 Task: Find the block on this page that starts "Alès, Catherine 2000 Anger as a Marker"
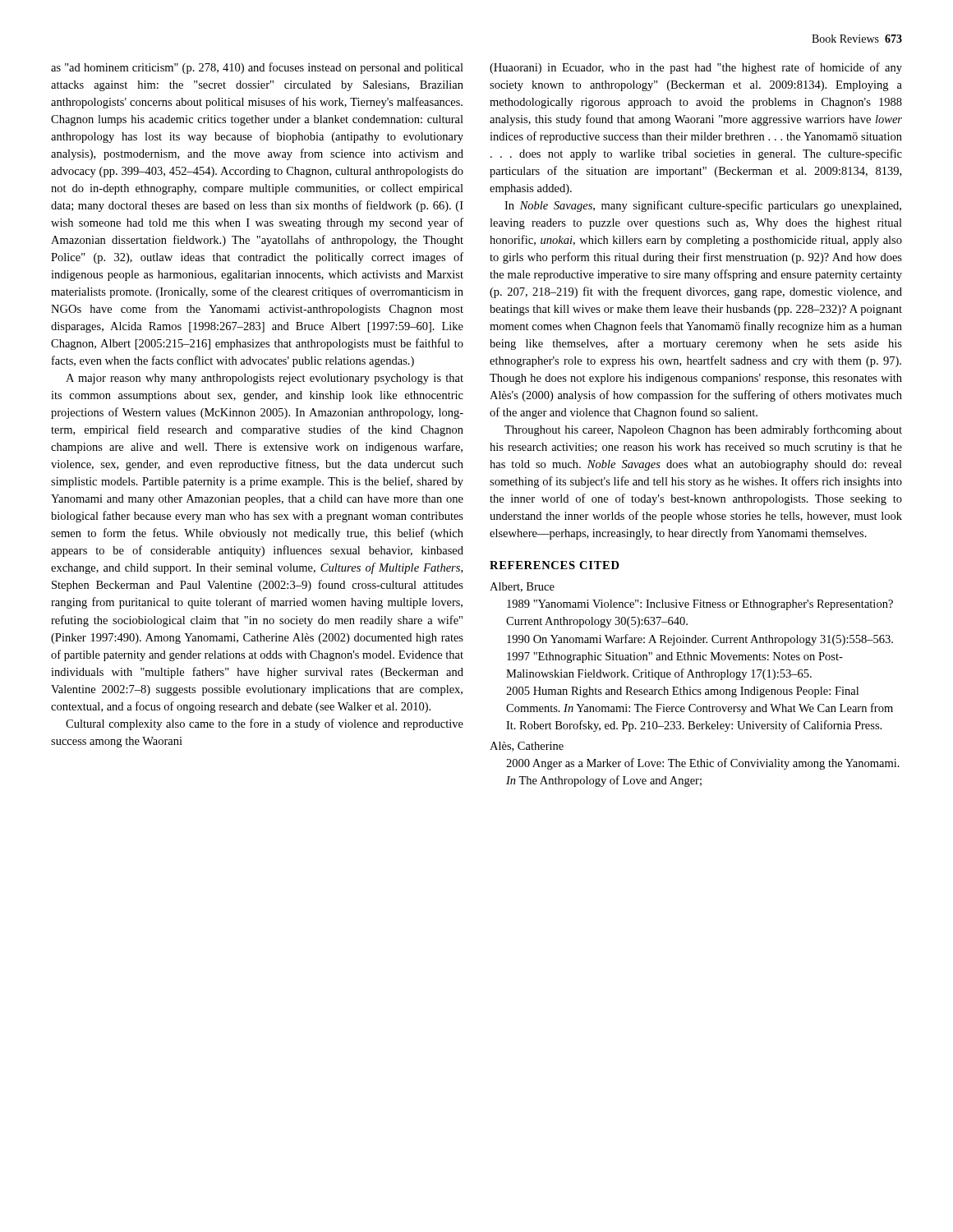pos(696,763)
